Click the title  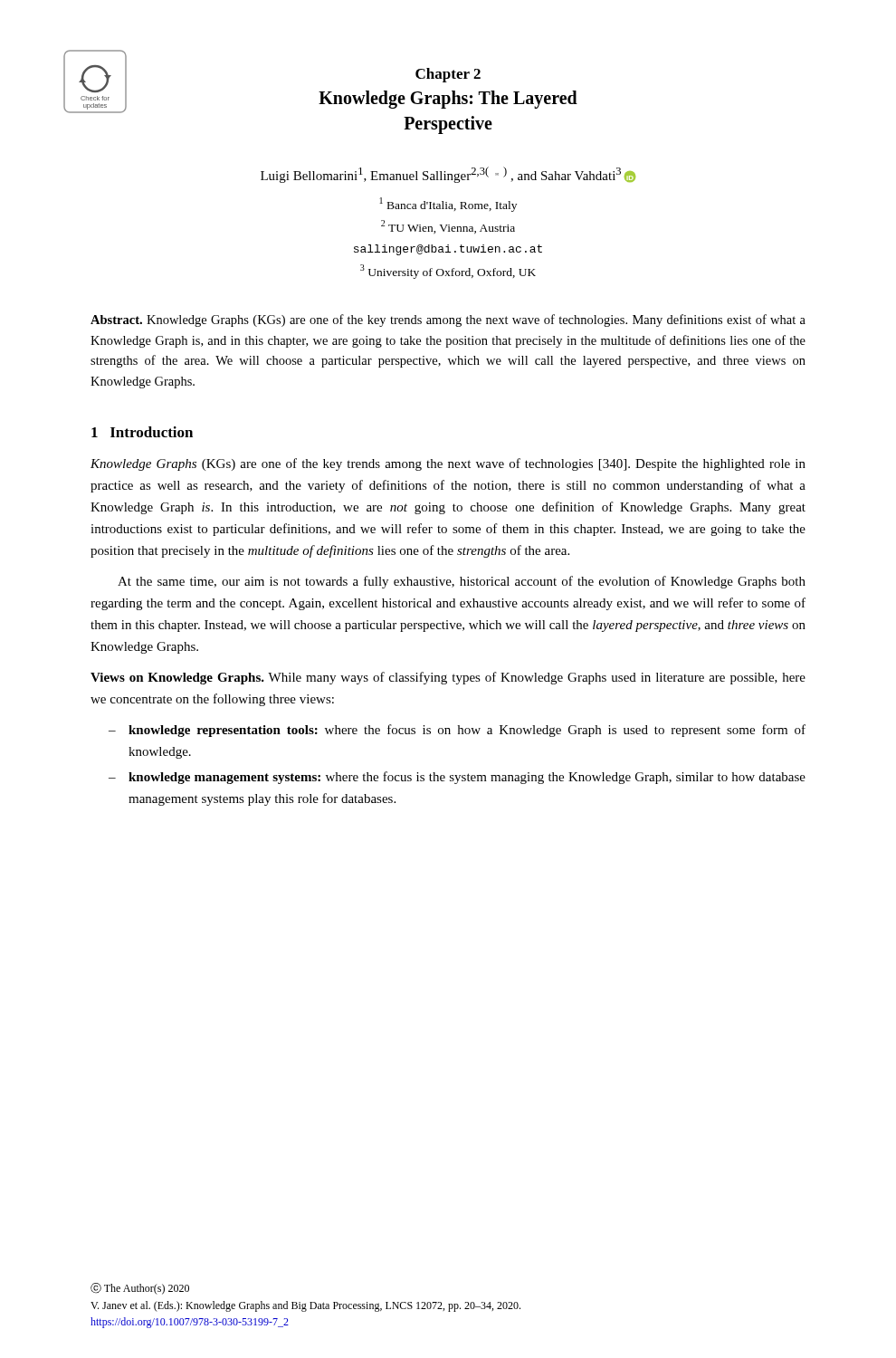448,100
